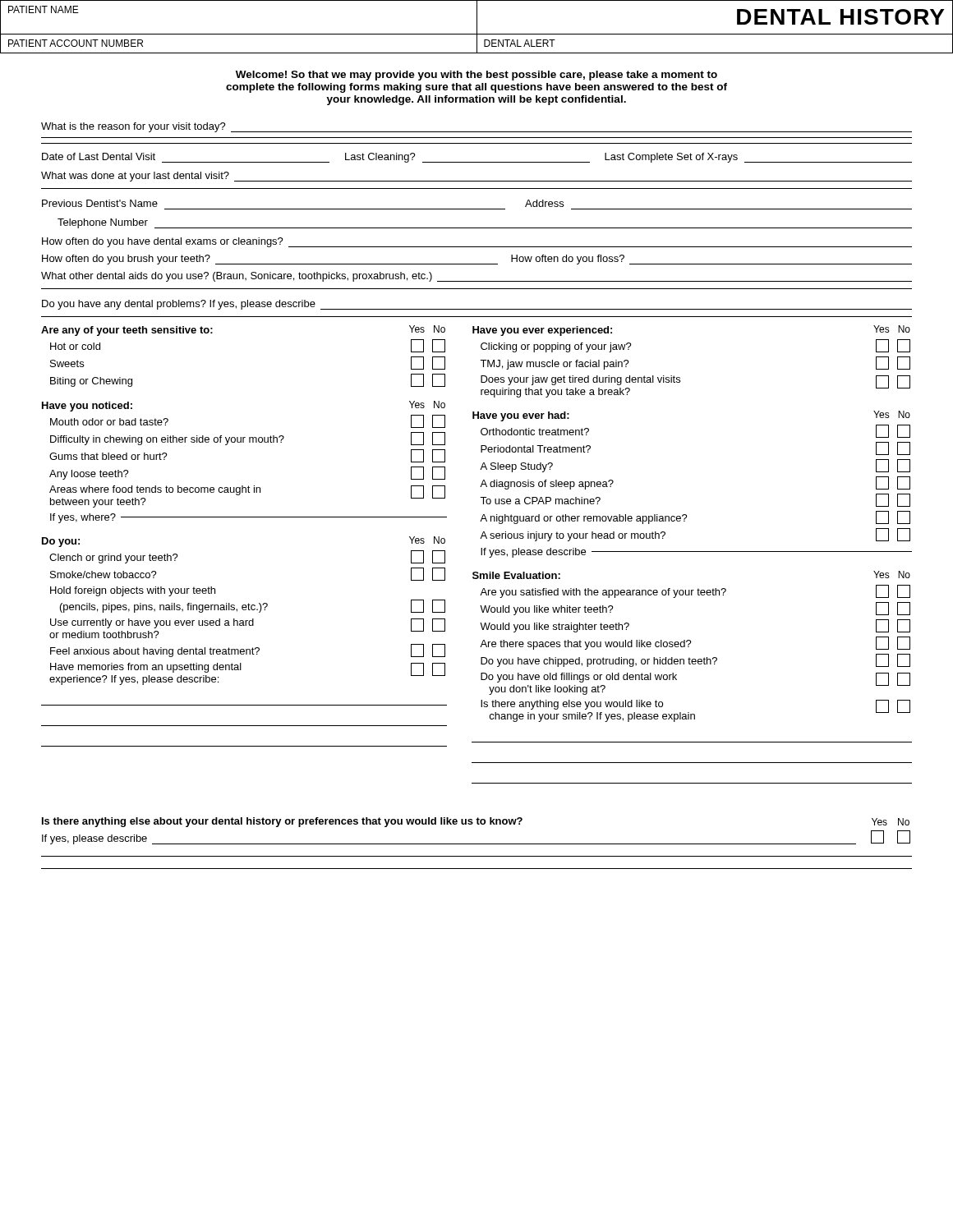Image resolution: width=953 pixels, height=1232 pixels.
Task: Select the passage starting "Do you have"
Action: [x=476, y=303]
